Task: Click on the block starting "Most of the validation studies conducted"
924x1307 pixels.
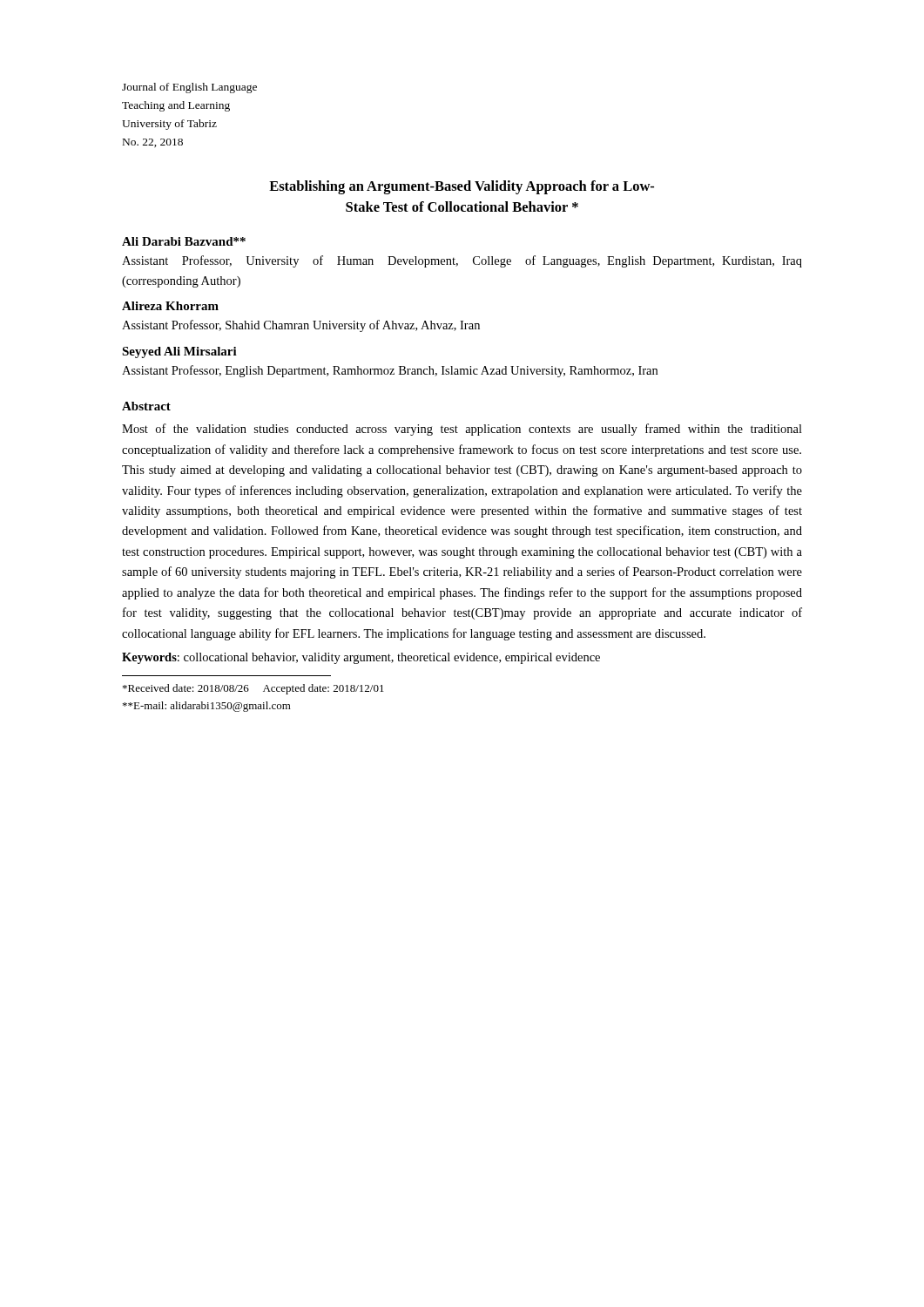Action: 462,531
